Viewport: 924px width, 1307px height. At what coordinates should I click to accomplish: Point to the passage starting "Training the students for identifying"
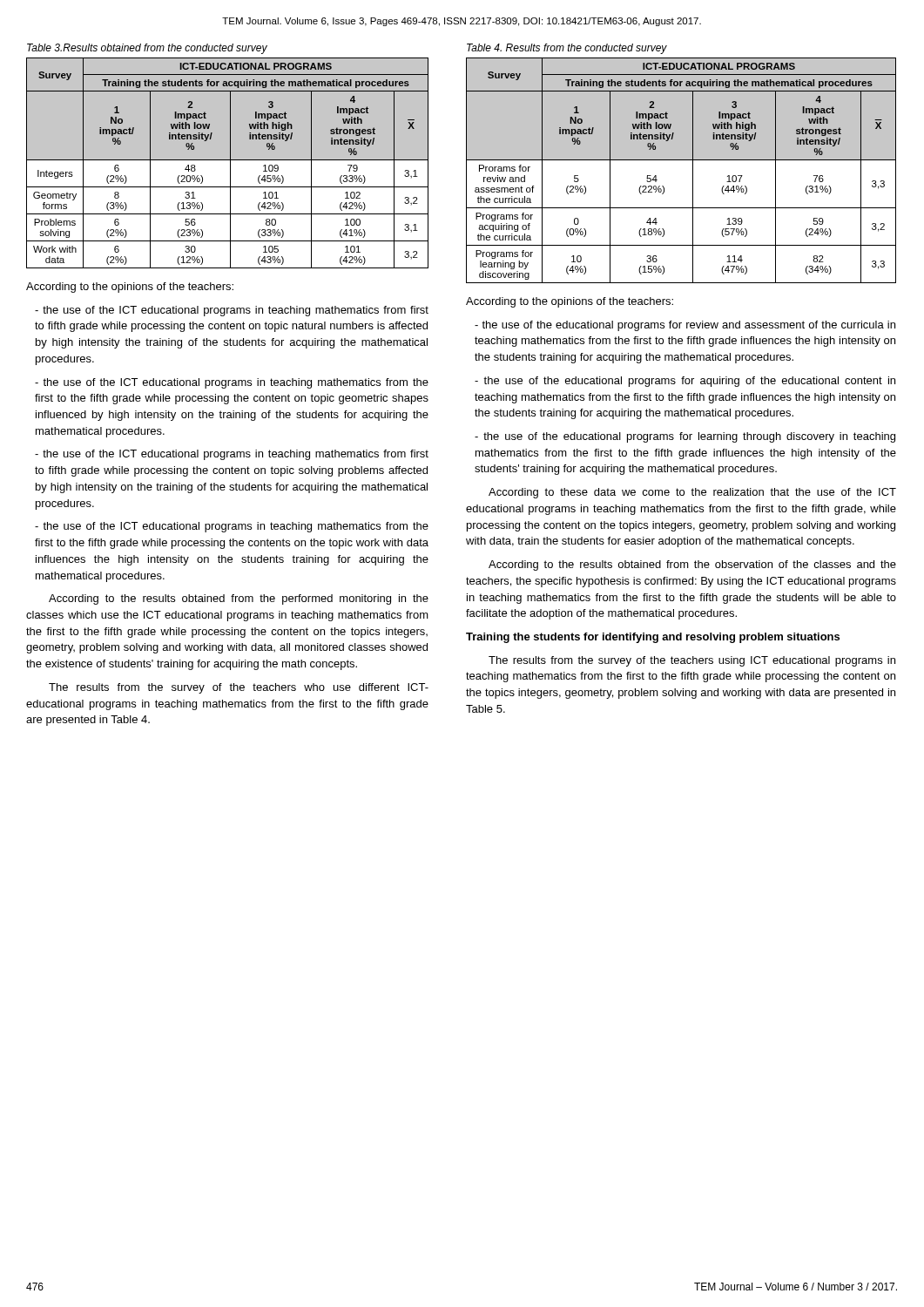click(653, 637)
